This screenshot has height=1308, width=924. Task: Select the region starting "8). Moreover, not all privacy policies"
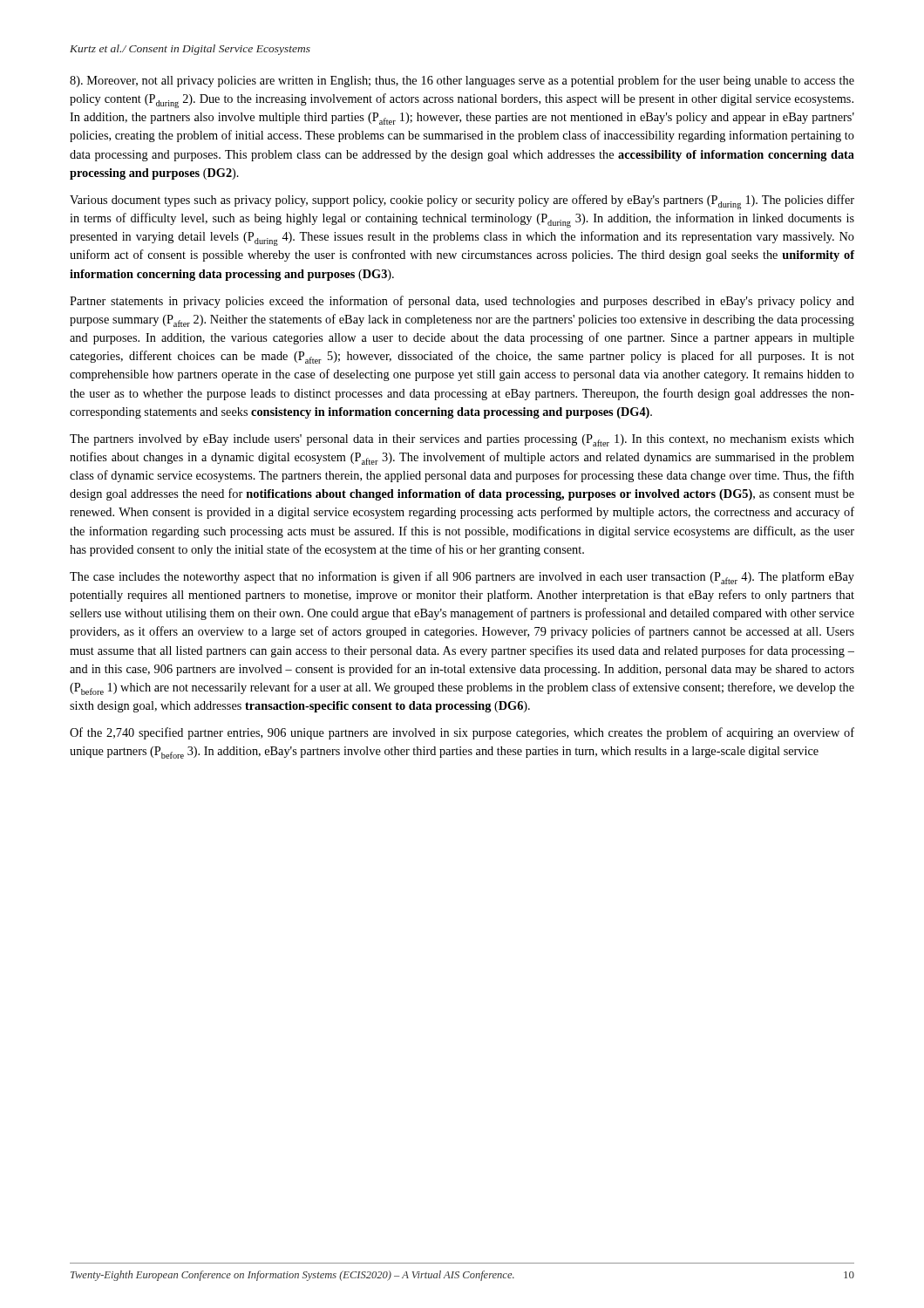(x=462, y=126)
